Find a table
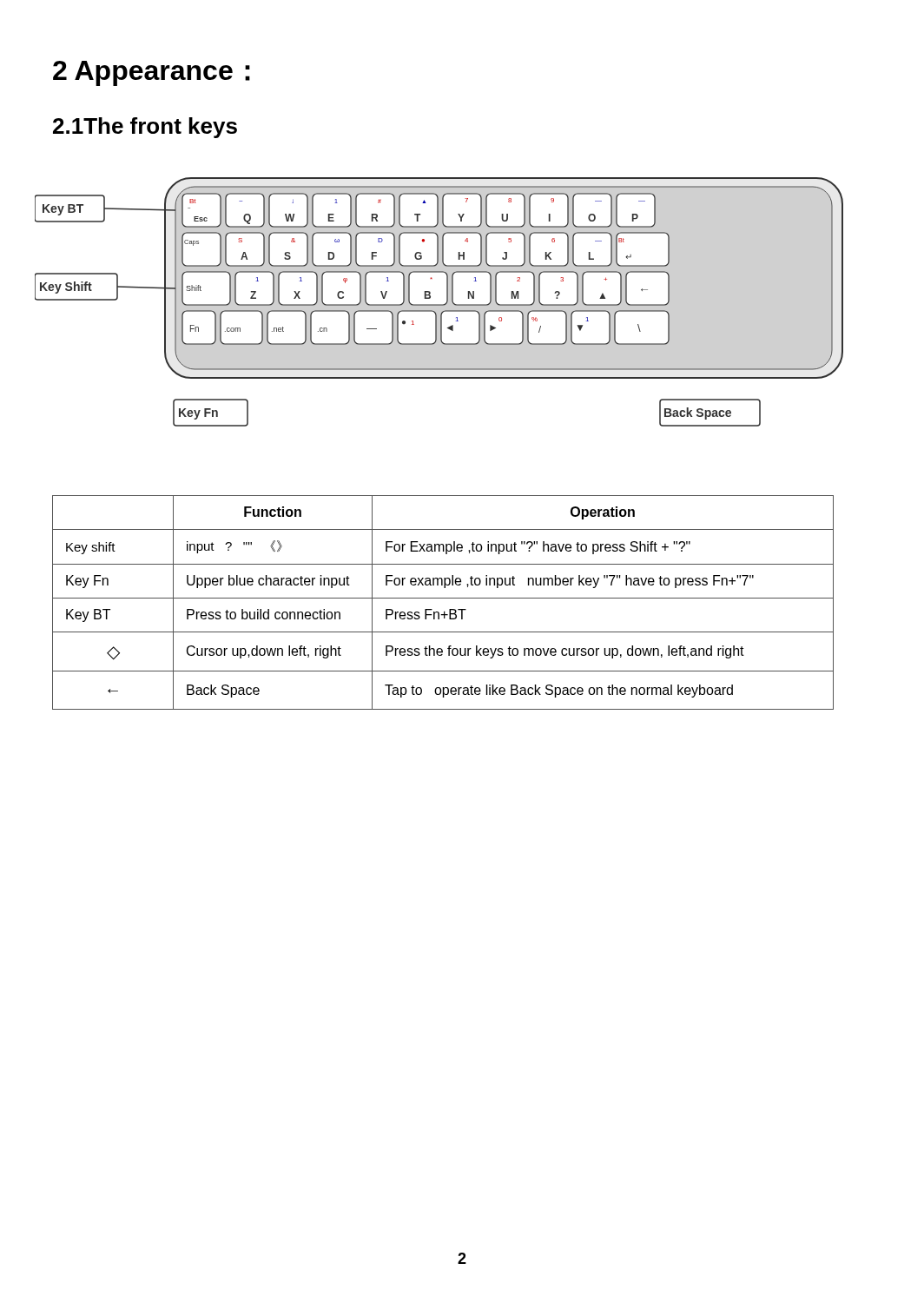This screenshot has height=1303, width=924. click(443, 602)
